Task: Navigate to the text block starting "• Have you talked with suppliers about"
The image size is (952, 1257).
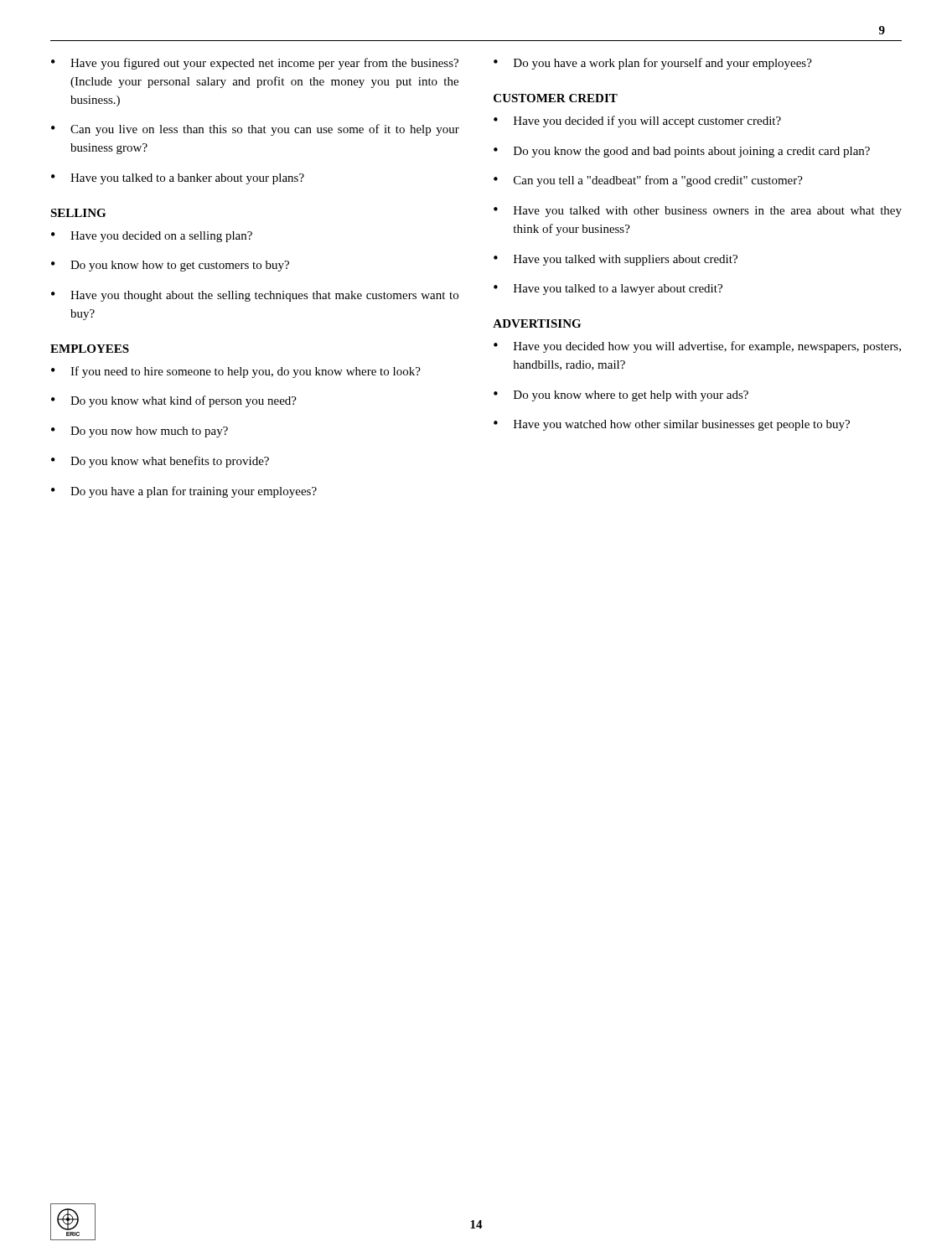Action: [697, 259]
